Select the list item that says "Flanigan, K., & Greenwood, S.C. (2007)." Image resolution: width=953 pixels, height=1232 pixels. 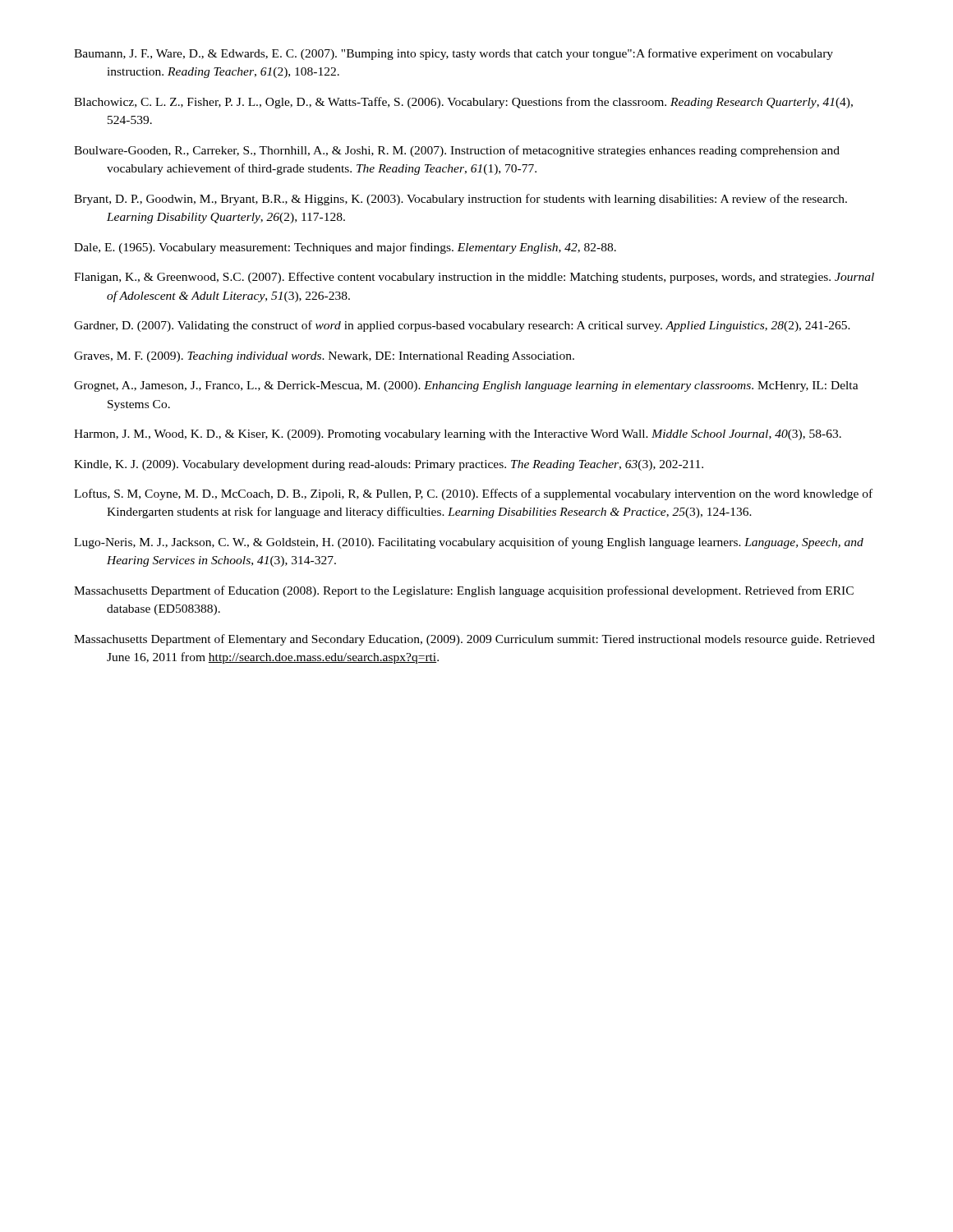click(476, 286)
